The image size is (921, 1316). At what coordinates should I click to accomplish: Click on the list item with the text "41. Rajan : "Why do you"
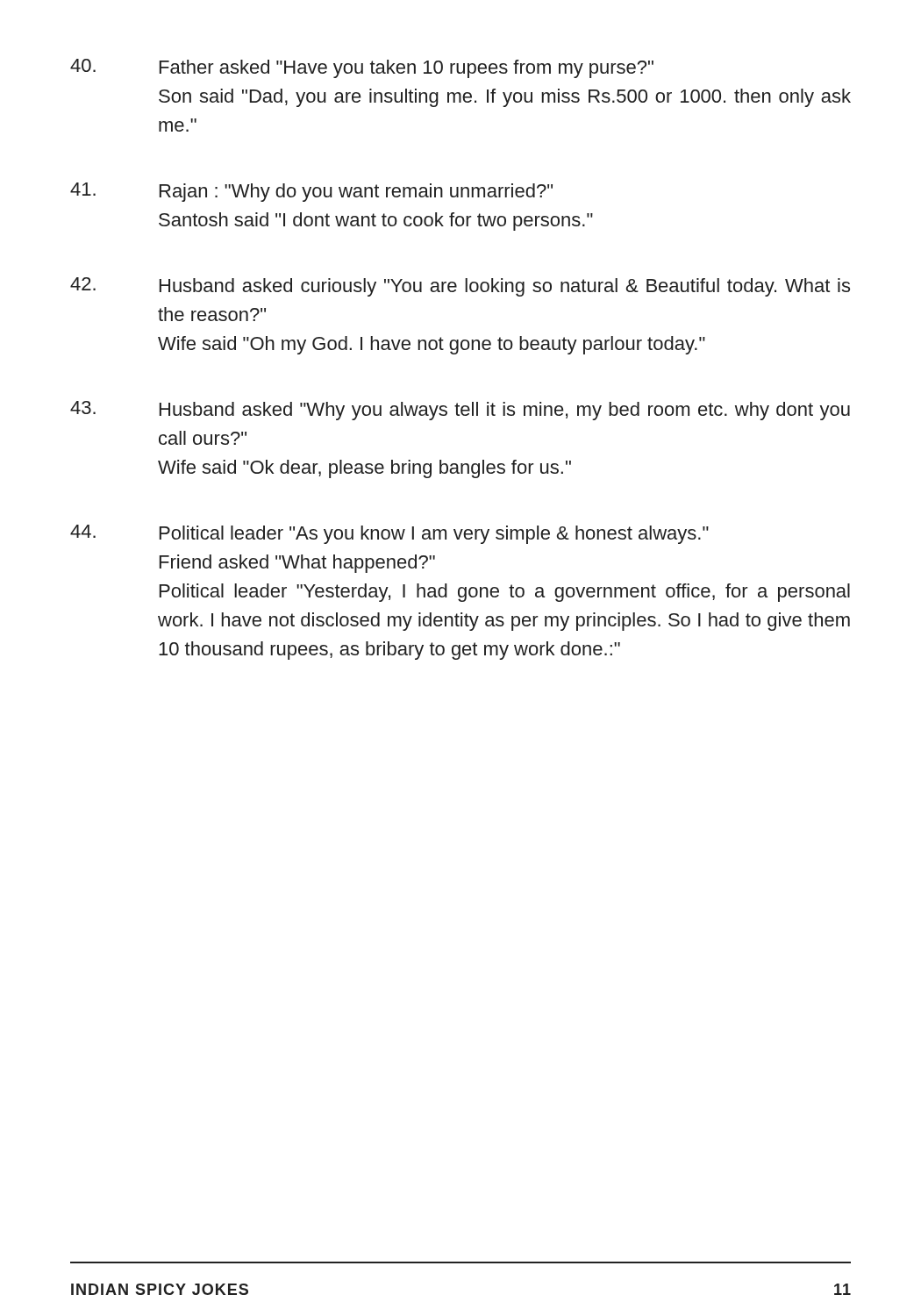point(332,205)
